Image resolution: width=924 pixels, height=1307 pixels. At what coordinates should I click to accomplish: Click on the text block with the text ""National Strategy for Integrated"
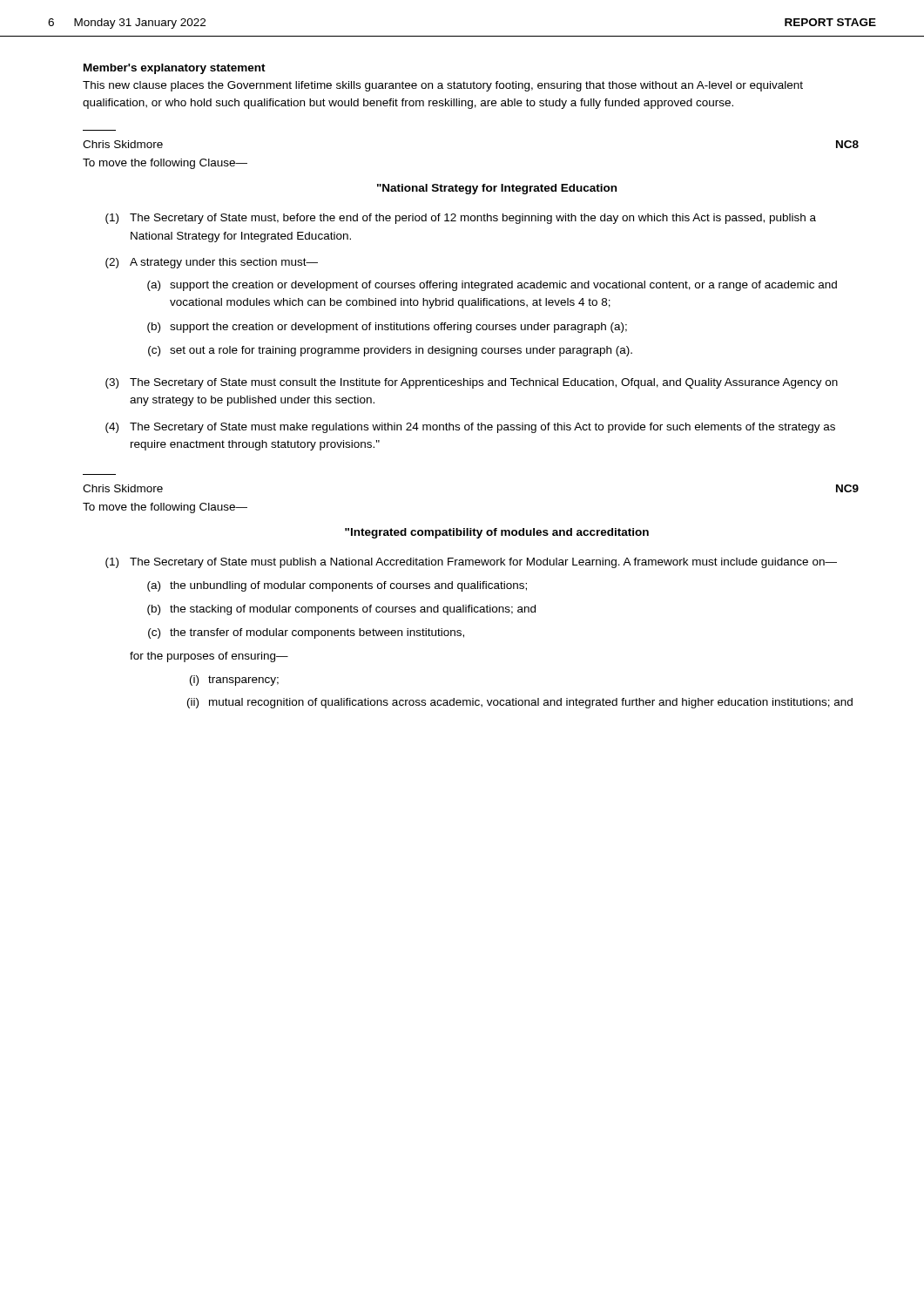click(x=471, y=316)
